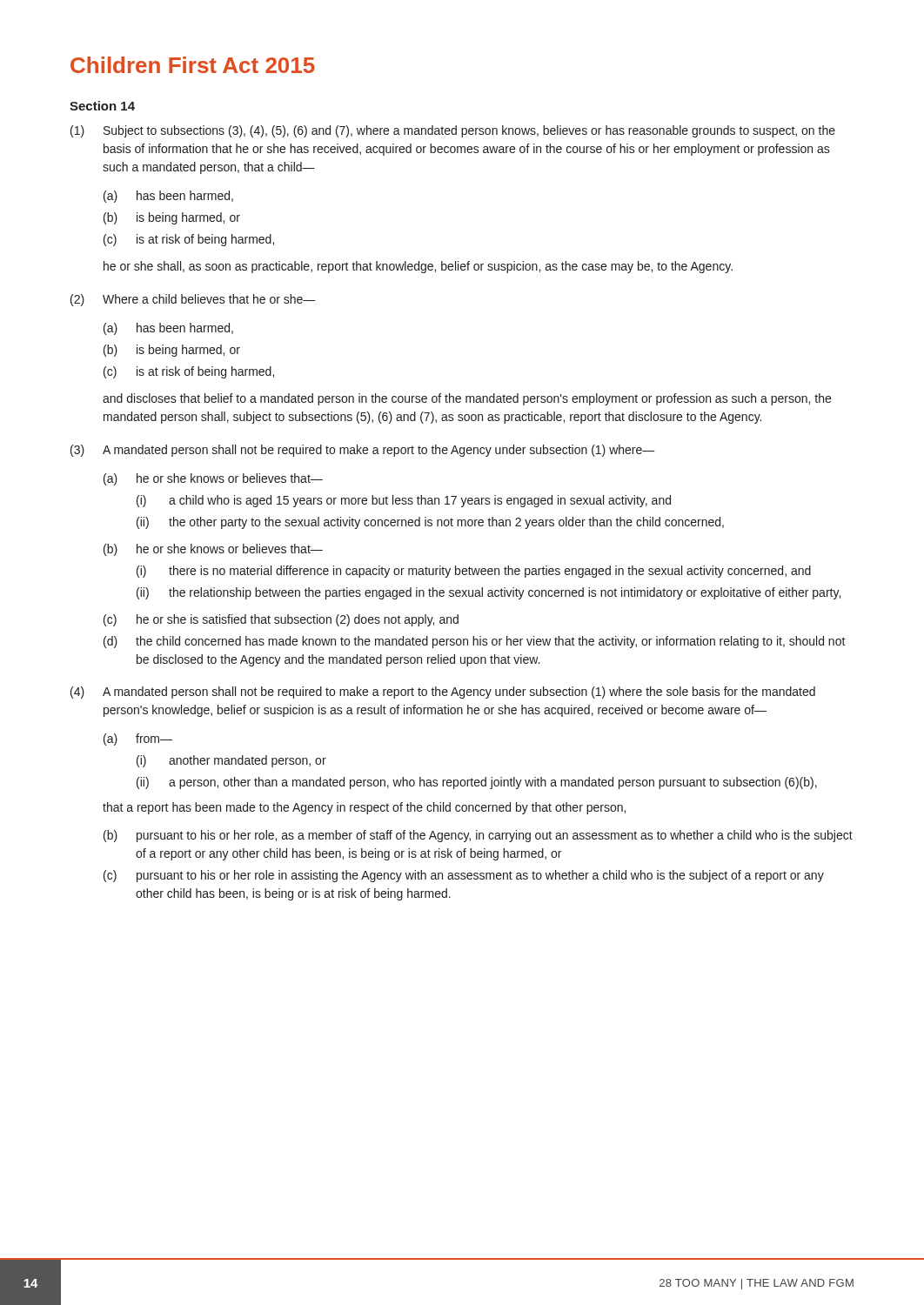This screenshot has width=924, height=1305.
Task: Locate the block of text that opens with "(ii) the relationship between the parties engaged"
Action: point(495,593)
